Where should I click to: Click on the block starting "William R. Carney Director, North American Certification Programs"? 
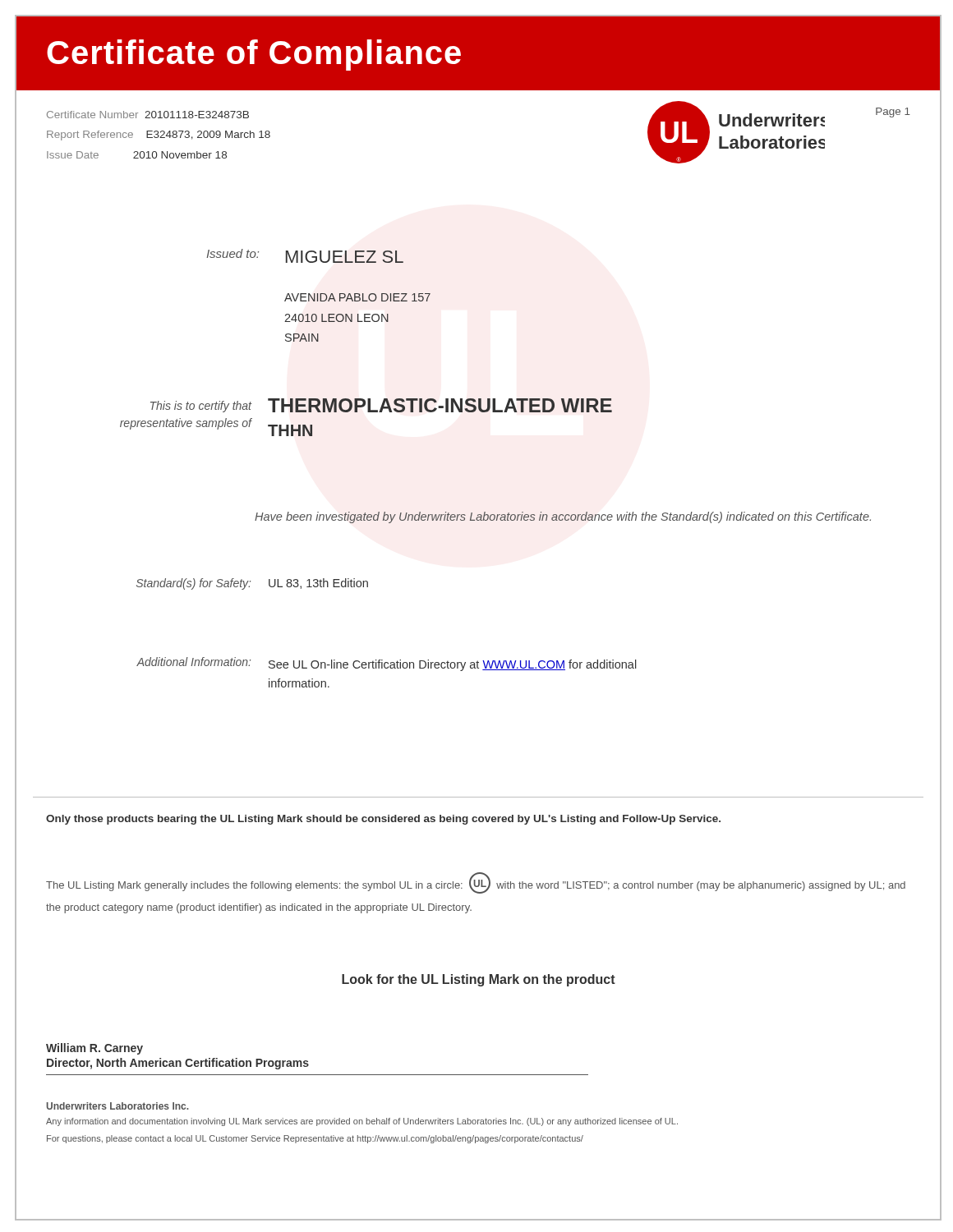(x=94, y=1049)
